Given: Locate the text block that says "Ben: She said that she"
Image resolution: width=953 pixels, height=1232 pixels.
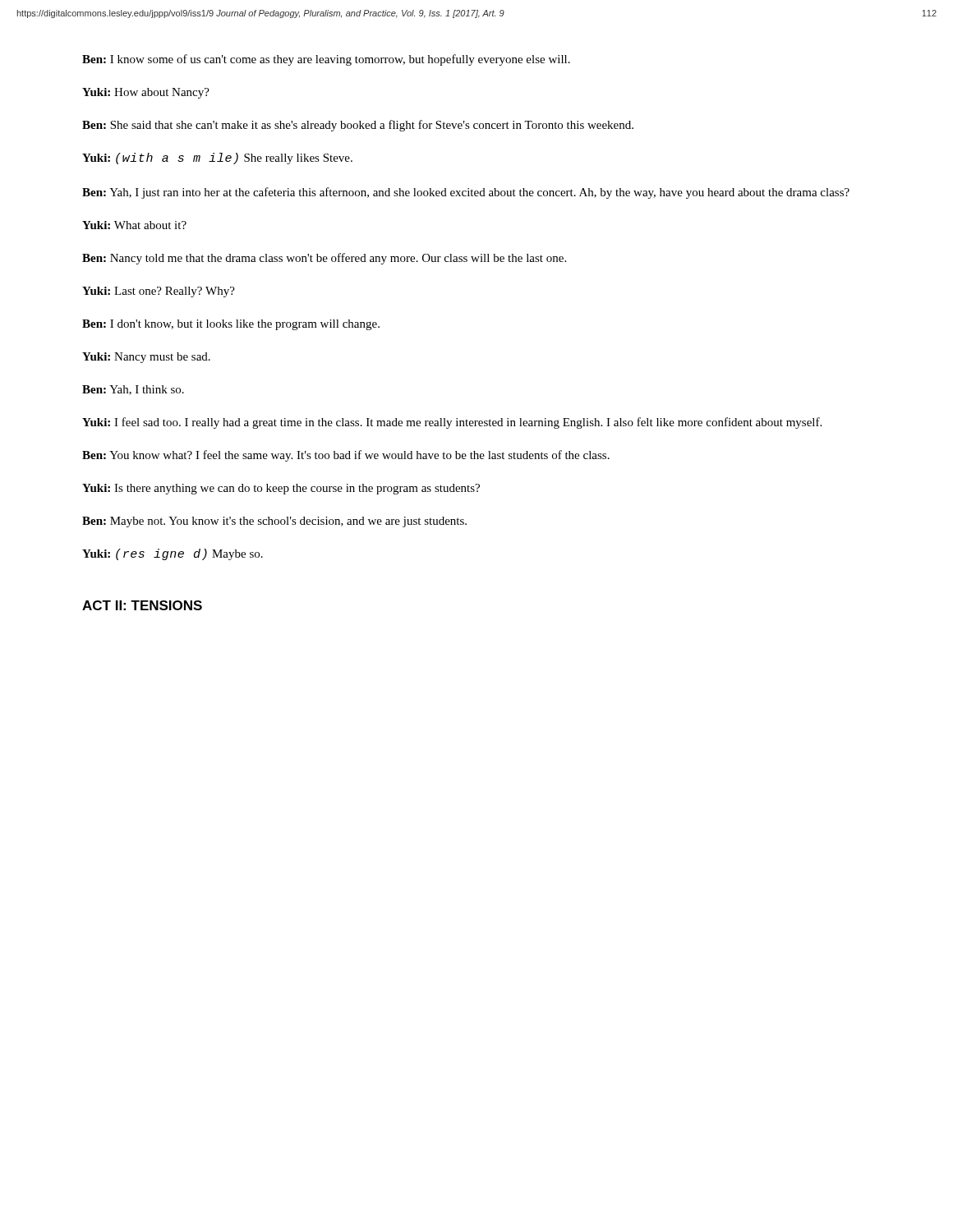Looking at the screenshot, I should (358, 125).
